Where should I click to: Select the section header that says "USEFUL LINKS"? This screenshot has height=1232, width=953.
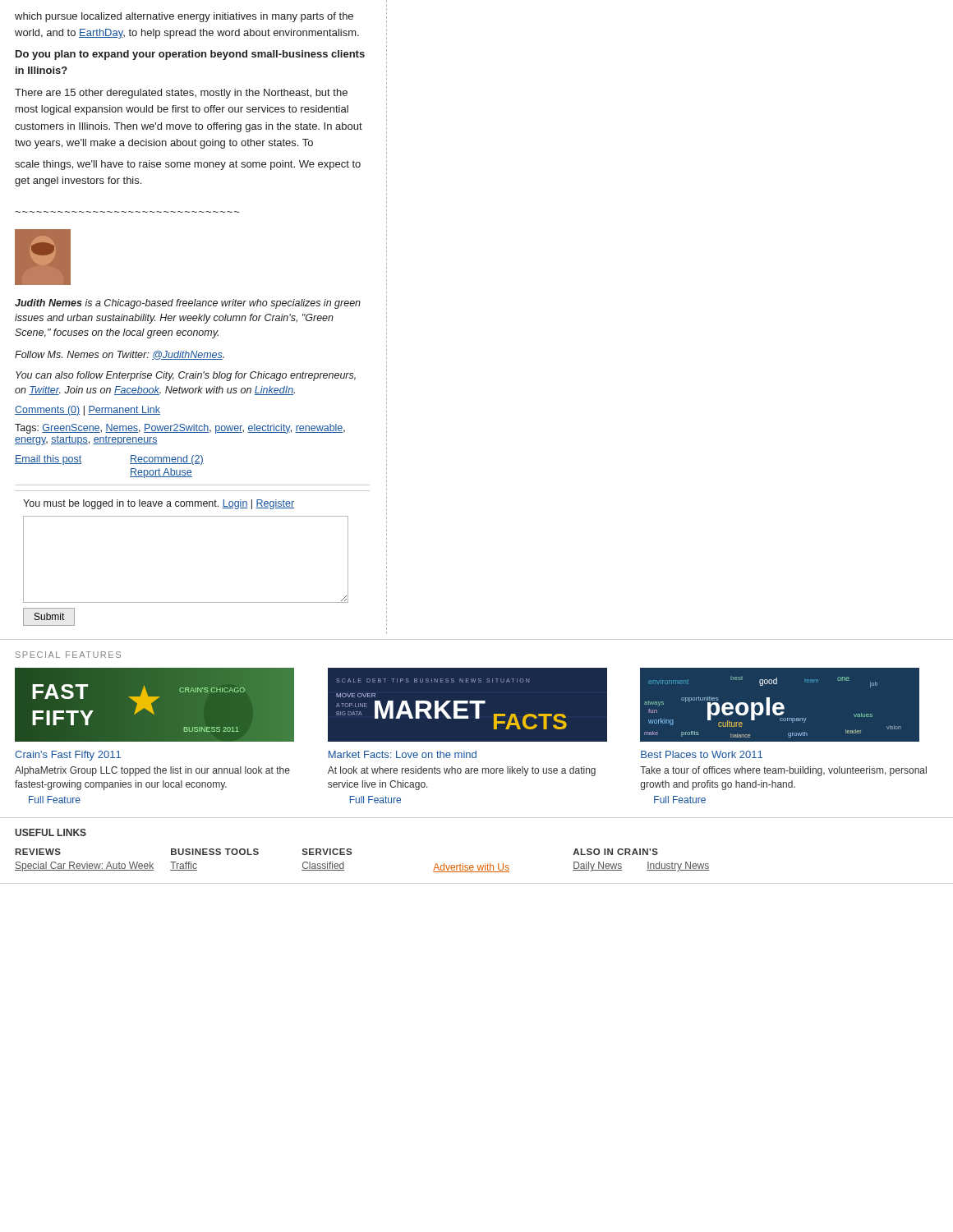pyautogui.click(x=51, y=833)
